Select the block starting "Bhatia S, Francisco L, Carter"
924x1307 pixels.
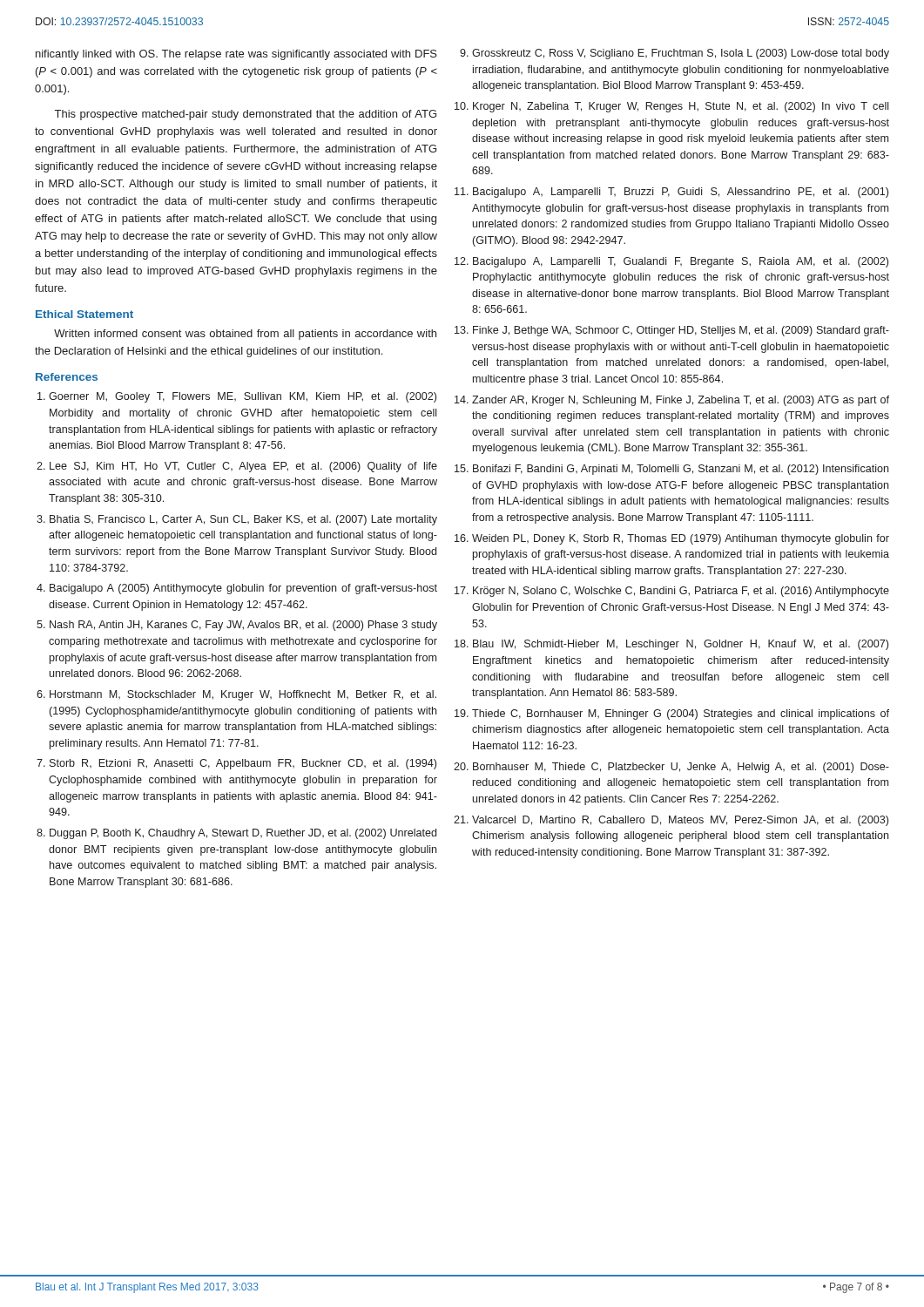pos(243,543)
